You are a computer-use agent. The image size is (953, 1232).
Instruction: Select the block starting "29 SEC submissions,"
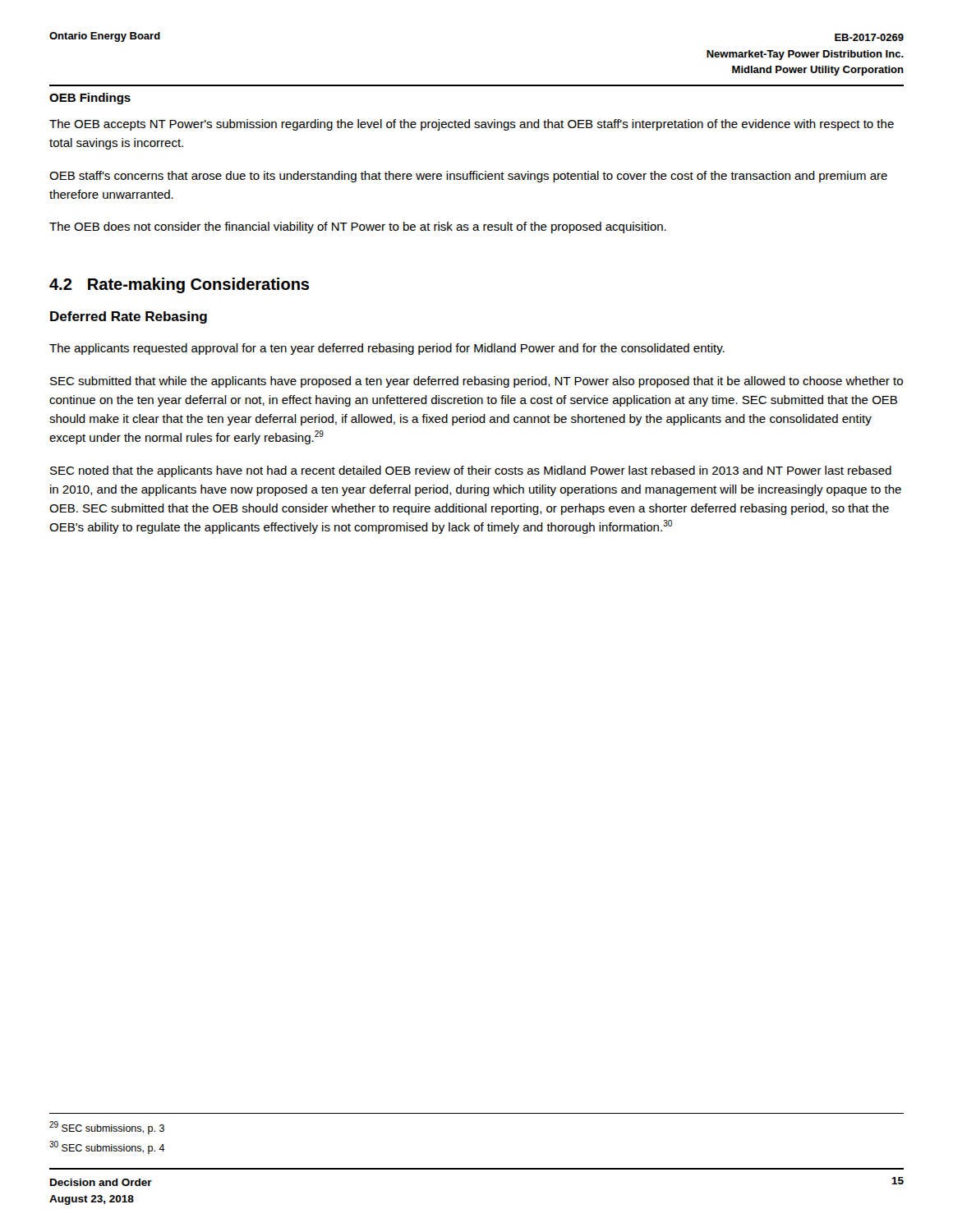107,1128
